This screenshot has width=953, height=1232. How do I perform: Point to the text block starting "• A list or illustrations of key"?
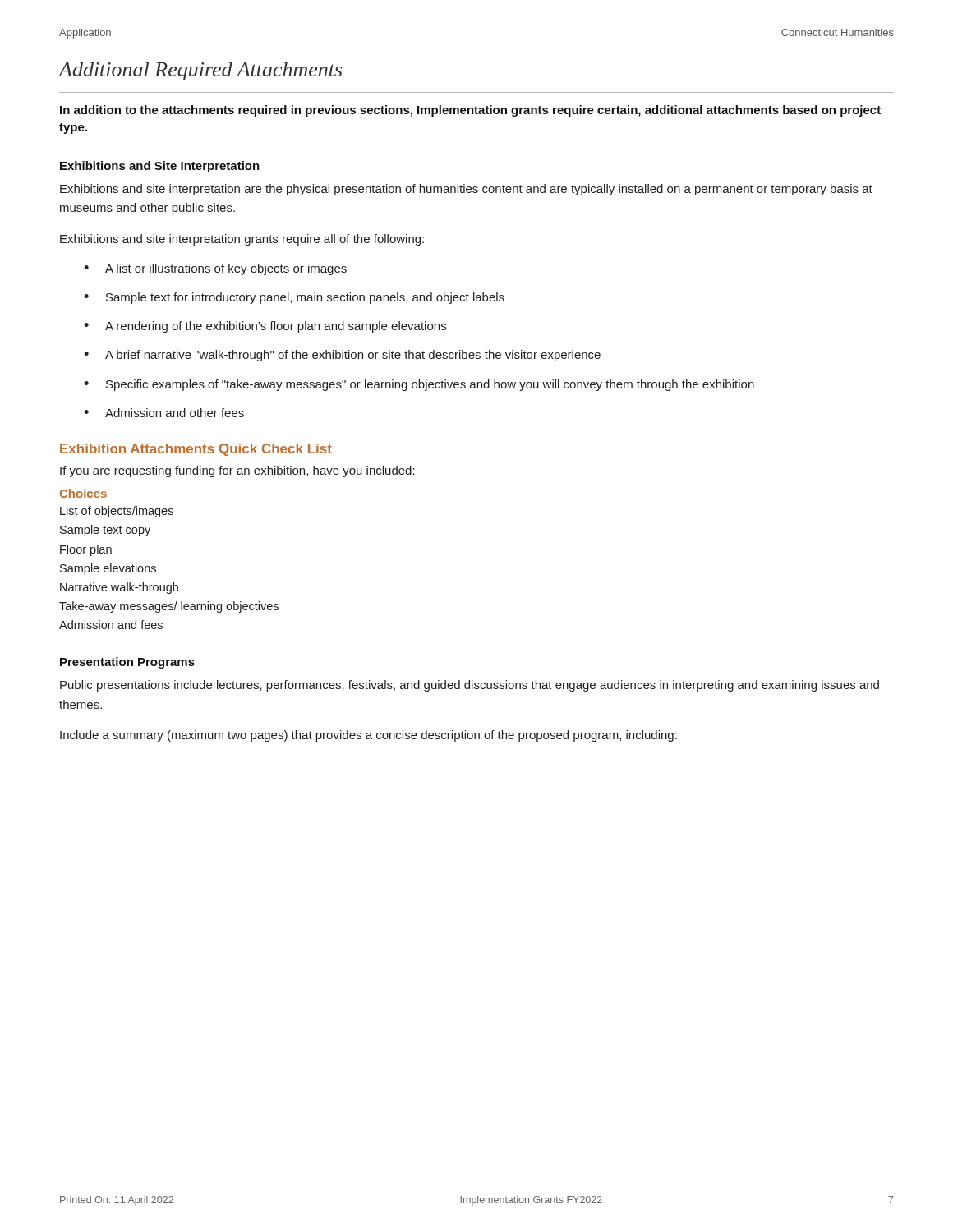(x=215, y=269)
